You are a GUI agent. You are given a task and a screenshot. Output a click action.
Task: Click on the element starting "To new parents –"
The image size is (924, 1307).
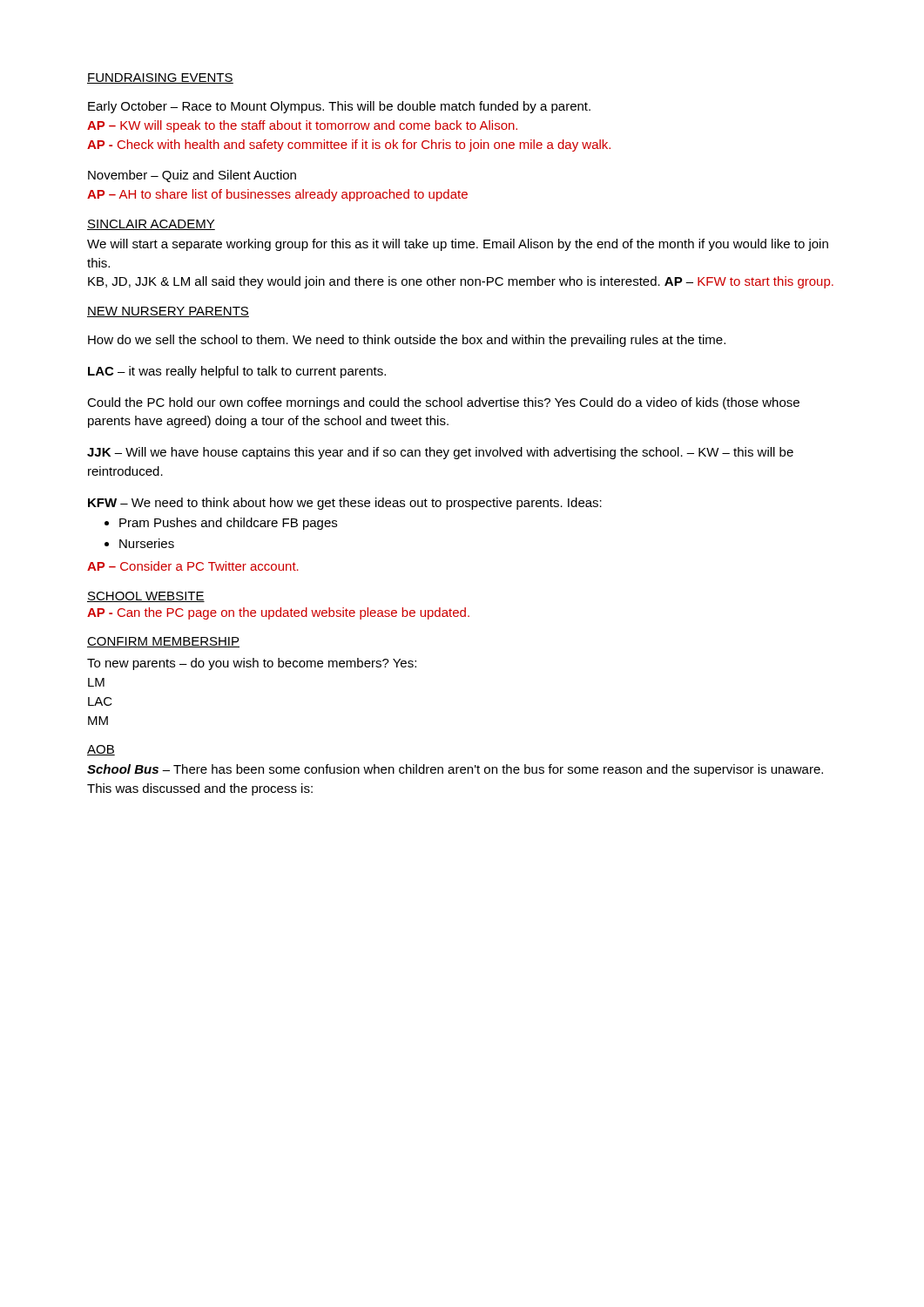[x=252, y=664]
